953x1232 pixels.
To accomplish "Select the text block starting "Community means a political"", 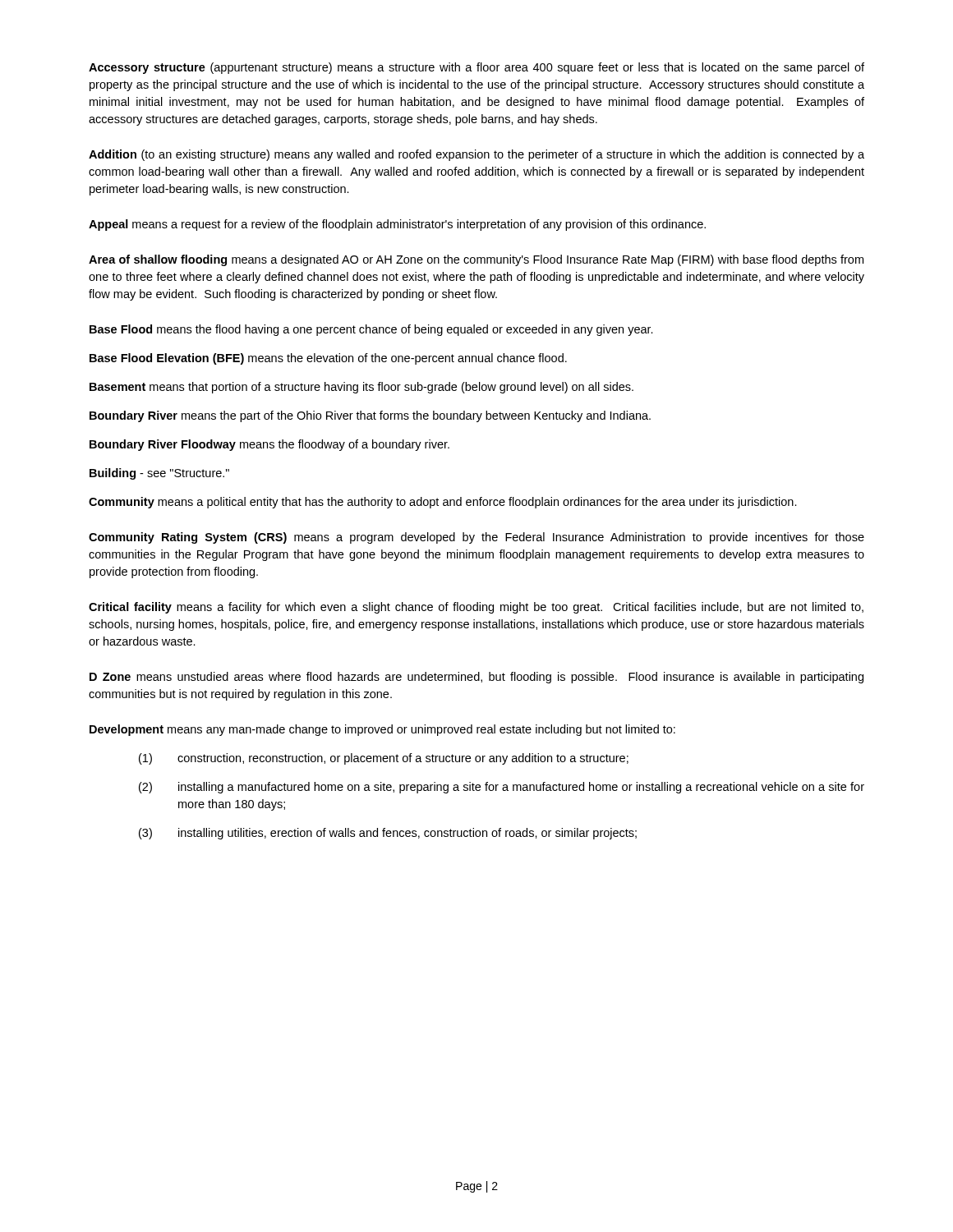I will [443, 502].
